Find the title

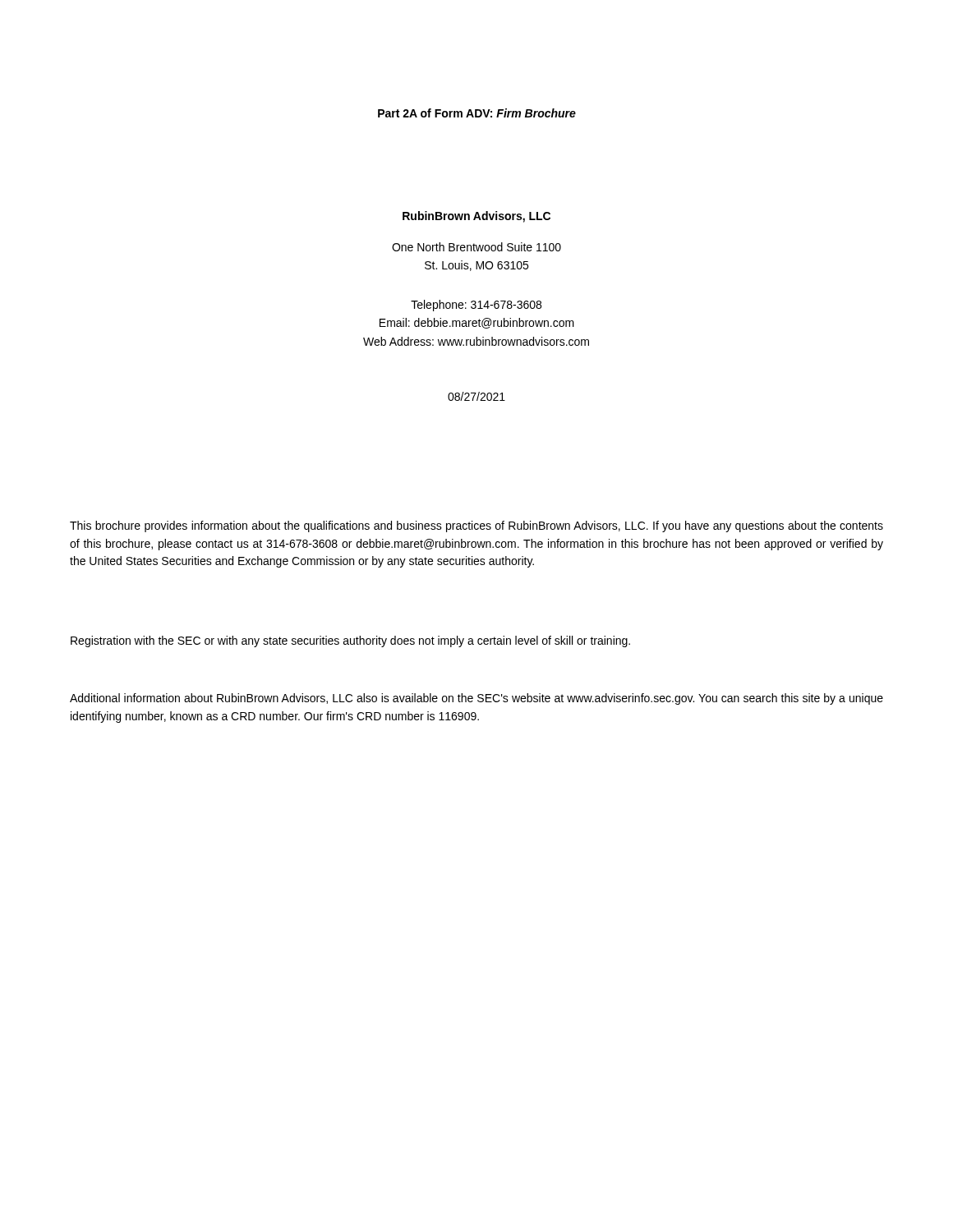tap(476, 113)
